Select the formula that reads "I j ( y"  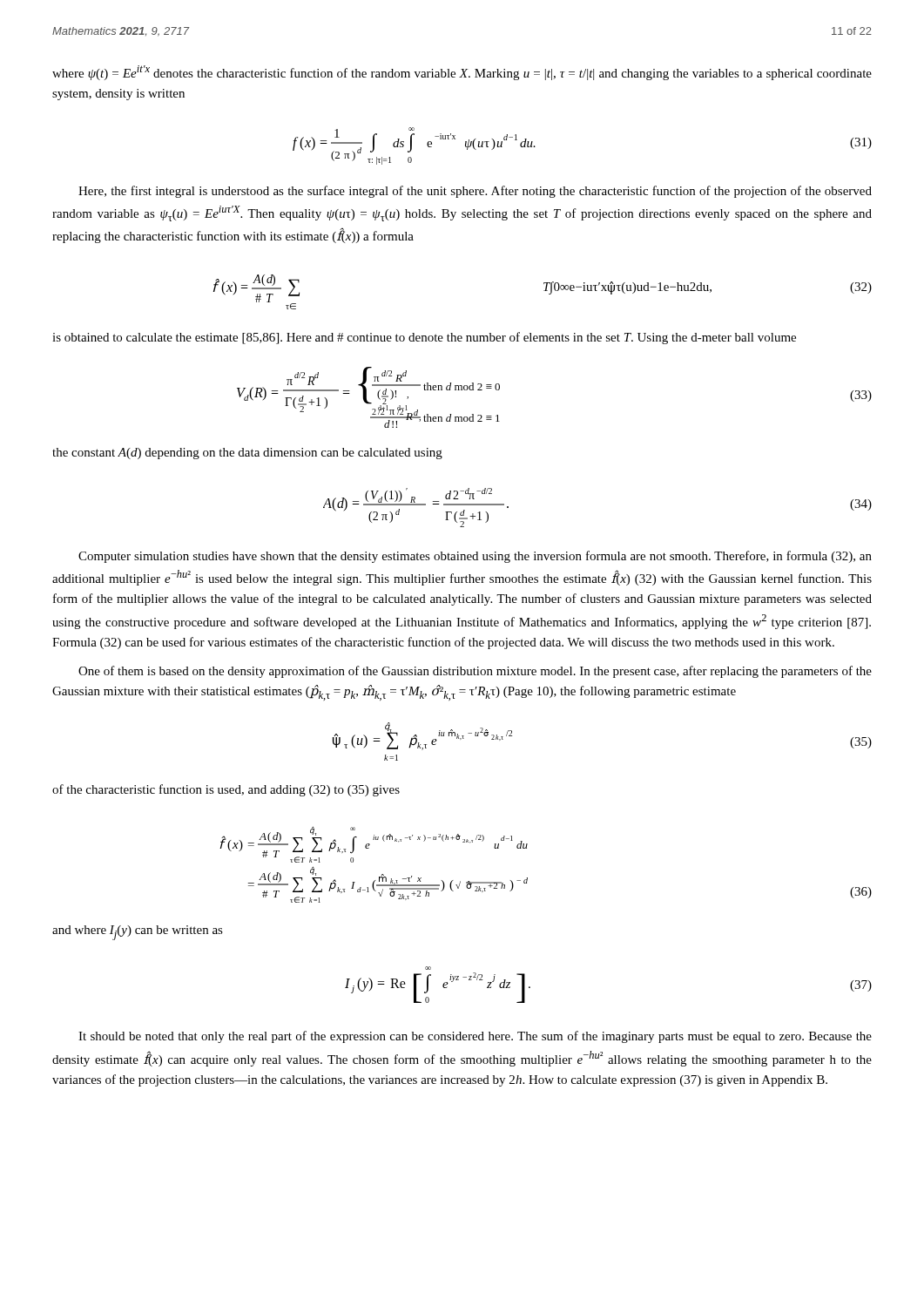coord(427,988)
